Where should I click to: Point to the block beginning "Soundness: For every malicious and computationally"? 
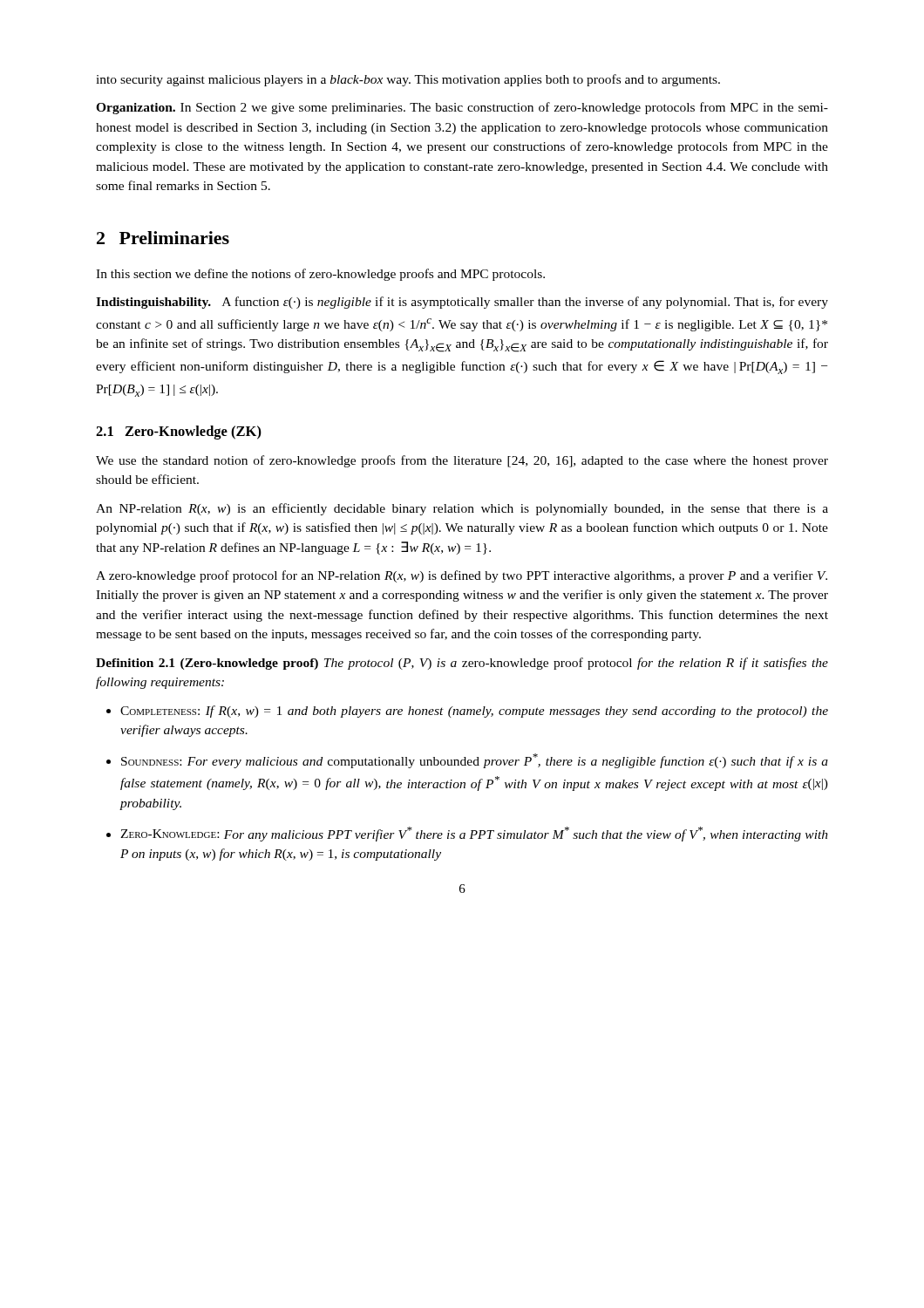pyautogui.click(x=474, y=781)
